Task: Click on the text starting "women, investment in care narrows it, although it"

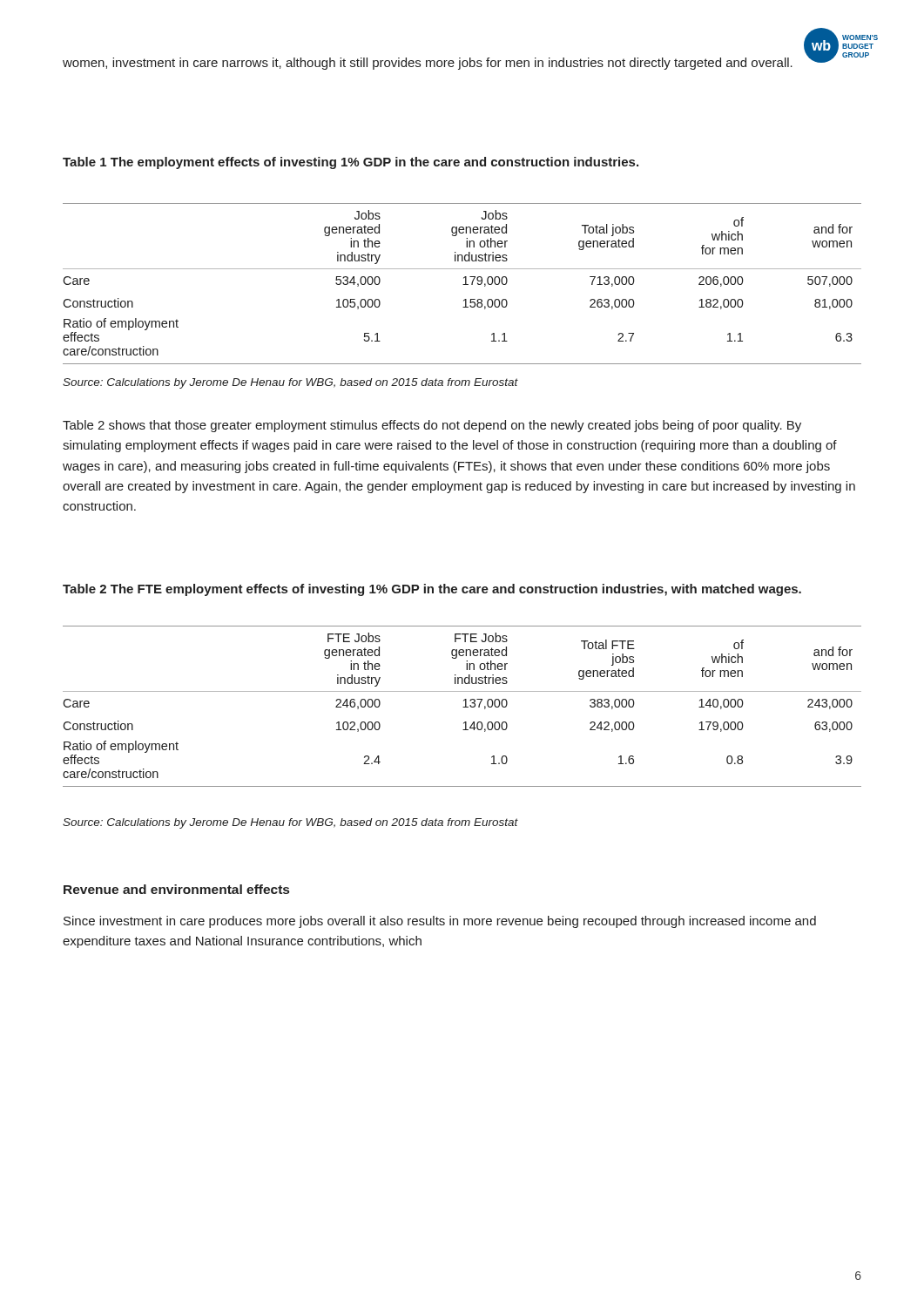Action: tap(462, 62)
